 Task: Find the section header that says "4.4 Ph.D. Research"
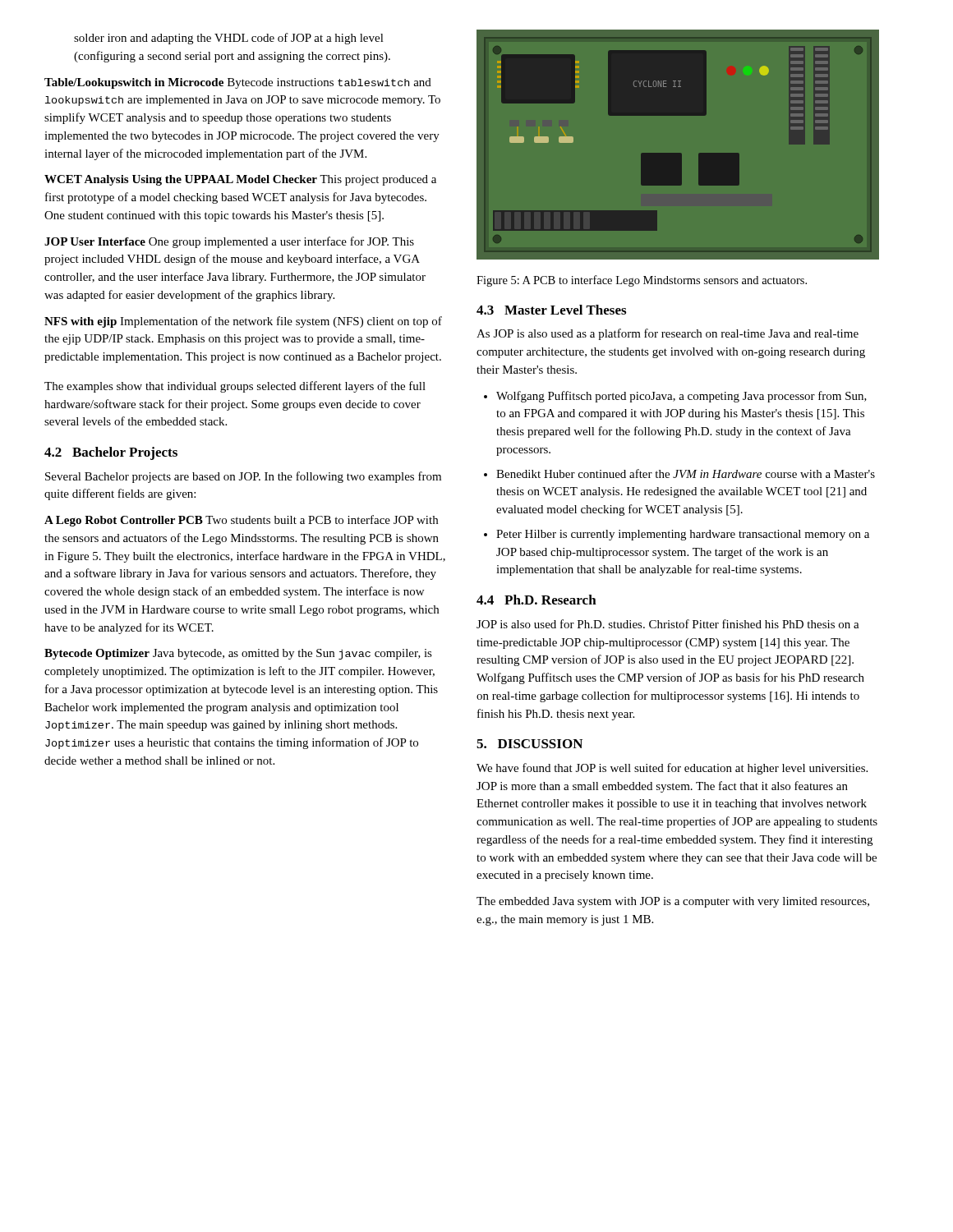[x=536, y=600]
